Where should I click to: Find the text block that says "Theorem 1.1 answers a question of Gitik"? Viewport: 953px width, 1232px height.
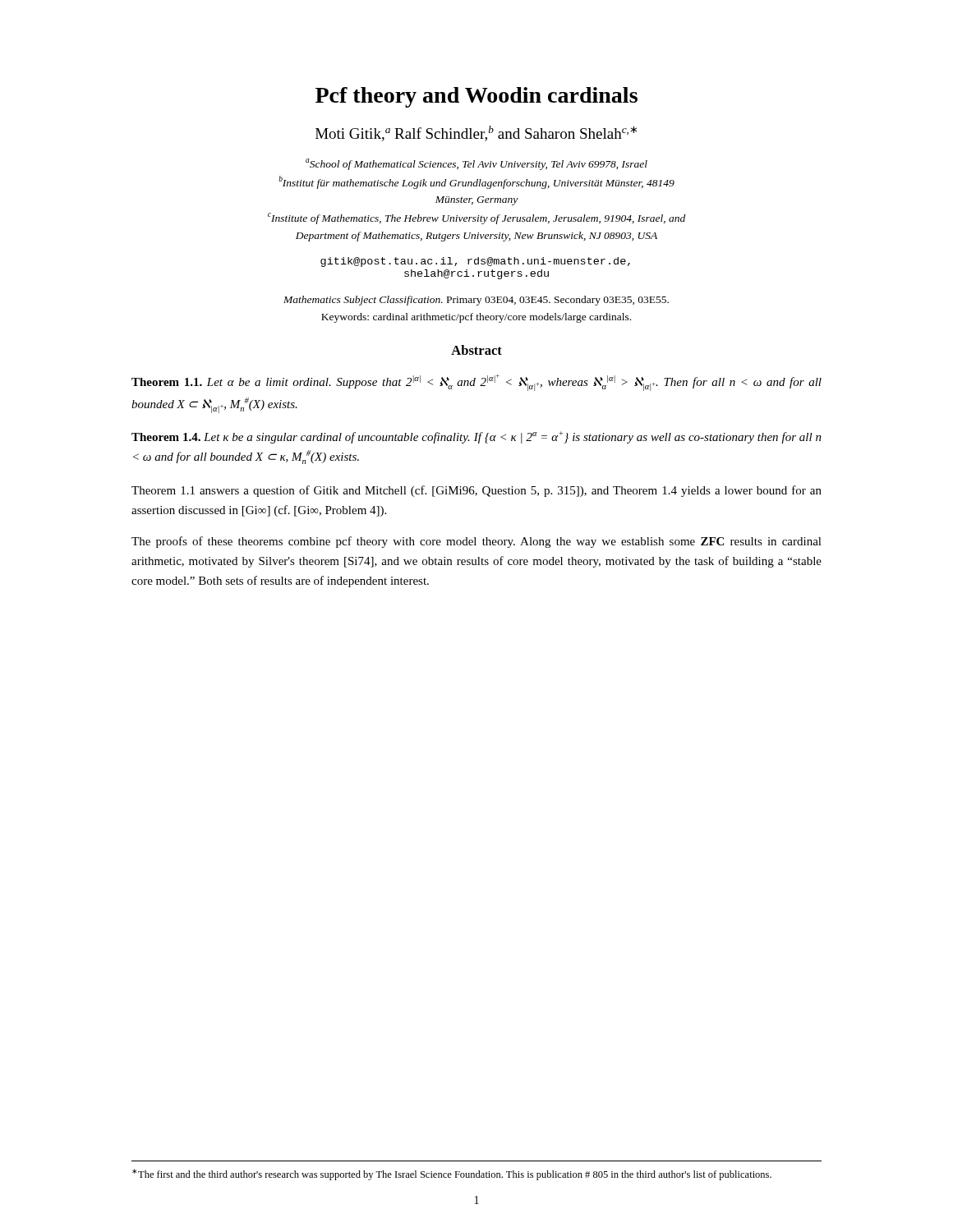[x=476, y=500]
